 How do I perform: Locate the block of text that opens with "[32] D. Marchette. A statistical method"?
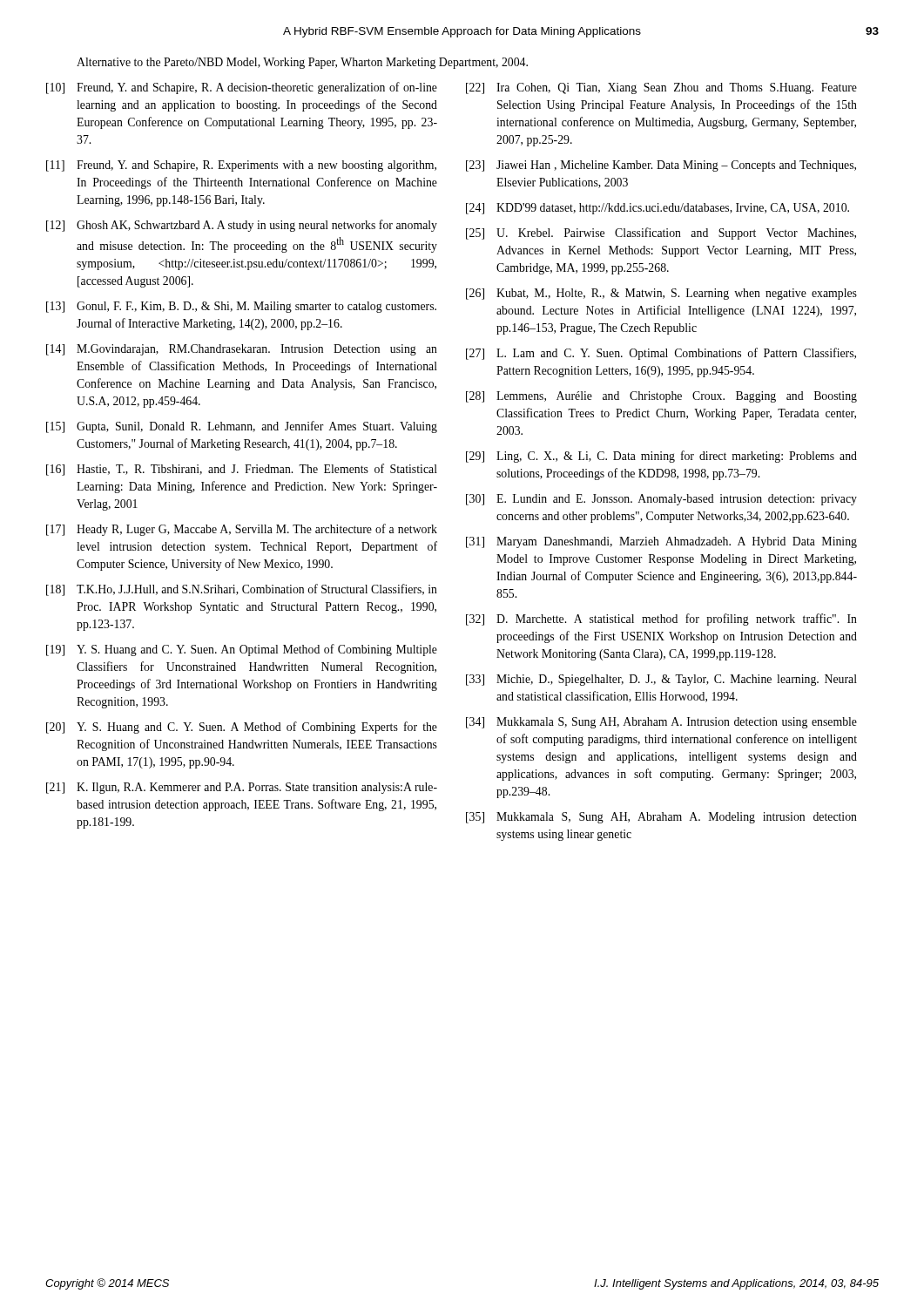coord(661,637)
